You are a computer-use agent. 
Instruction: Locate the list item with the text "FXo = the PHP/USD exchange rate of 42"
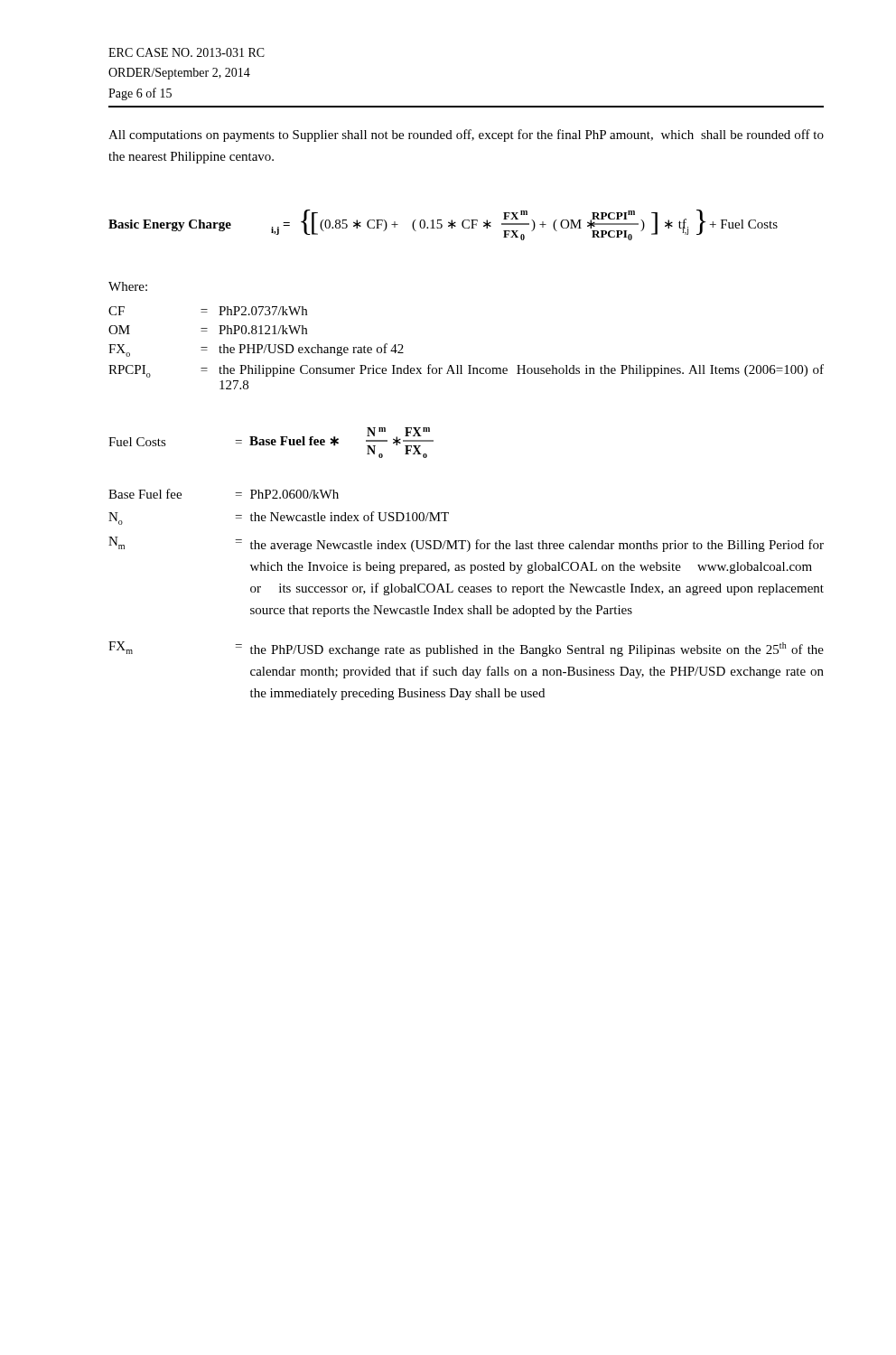click(x=256, y=350)
